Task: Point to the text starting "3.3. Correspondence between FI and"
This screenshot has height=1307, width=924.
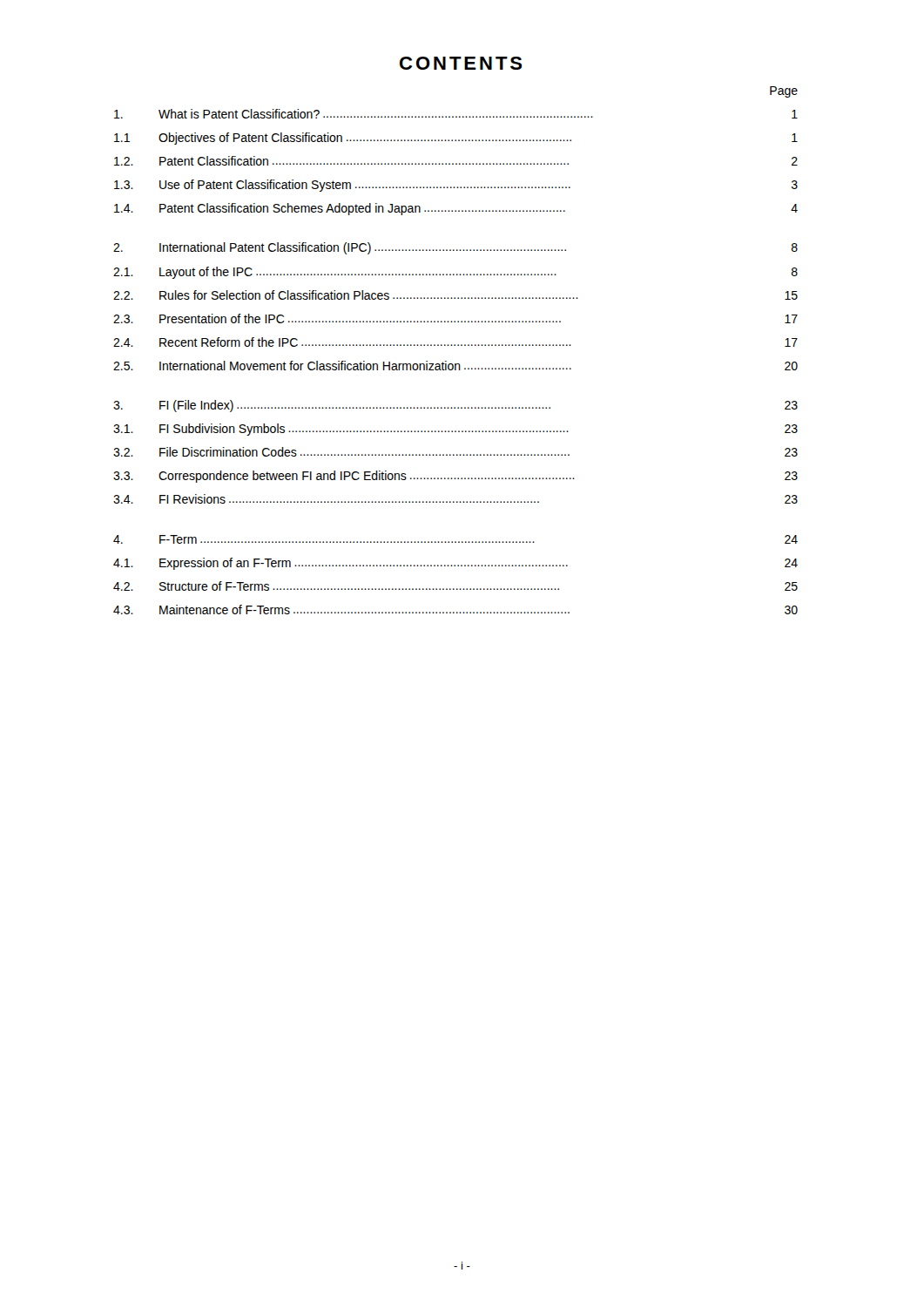Action: (455, 477)
